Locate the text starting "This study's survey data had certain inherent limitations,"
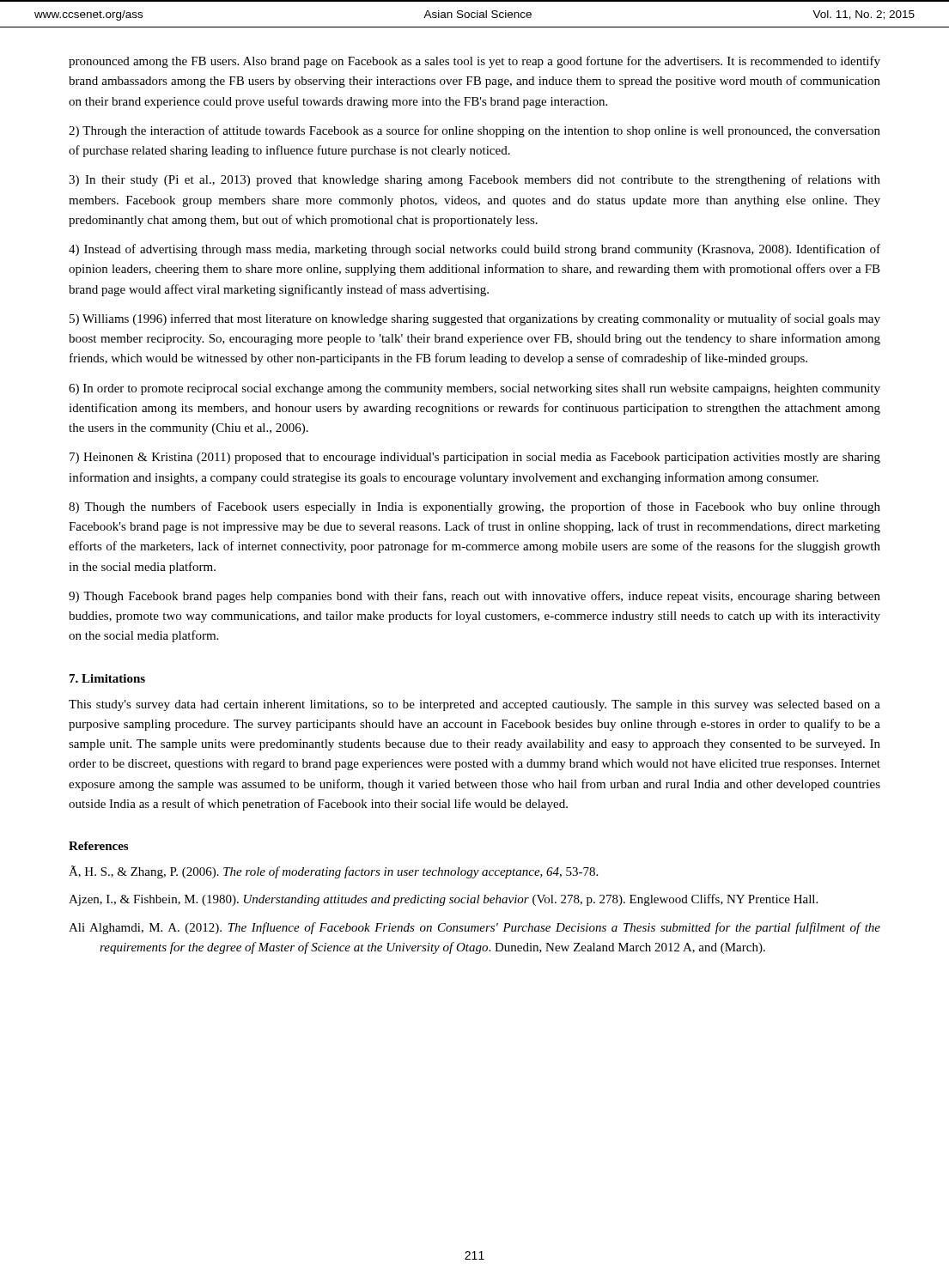The width and height of the screenshot is (949, 1288). pyautogui.click(x=474, y=754)
